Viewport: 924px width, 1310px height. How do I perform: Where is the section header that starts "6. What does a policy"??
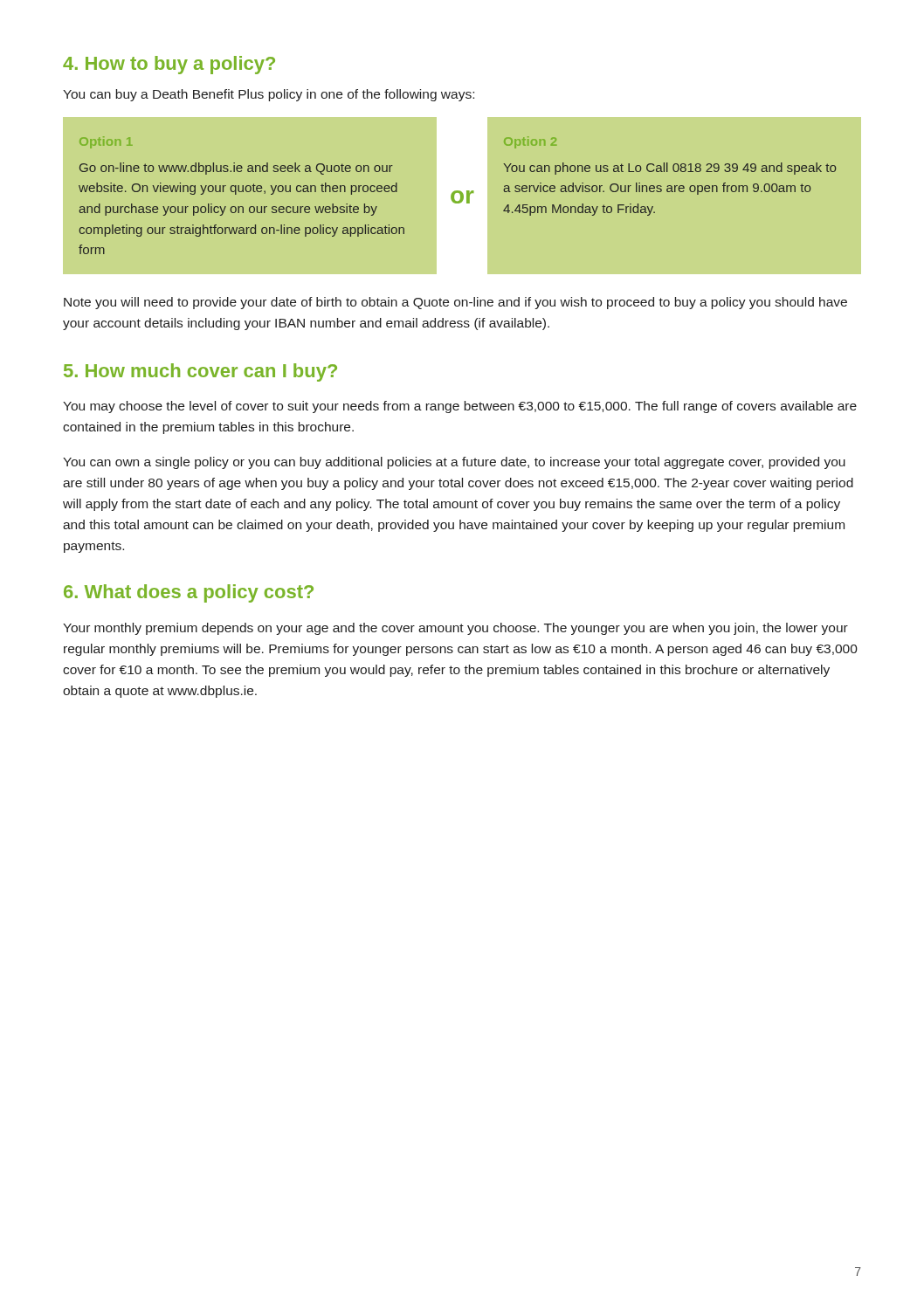[189, 593]
